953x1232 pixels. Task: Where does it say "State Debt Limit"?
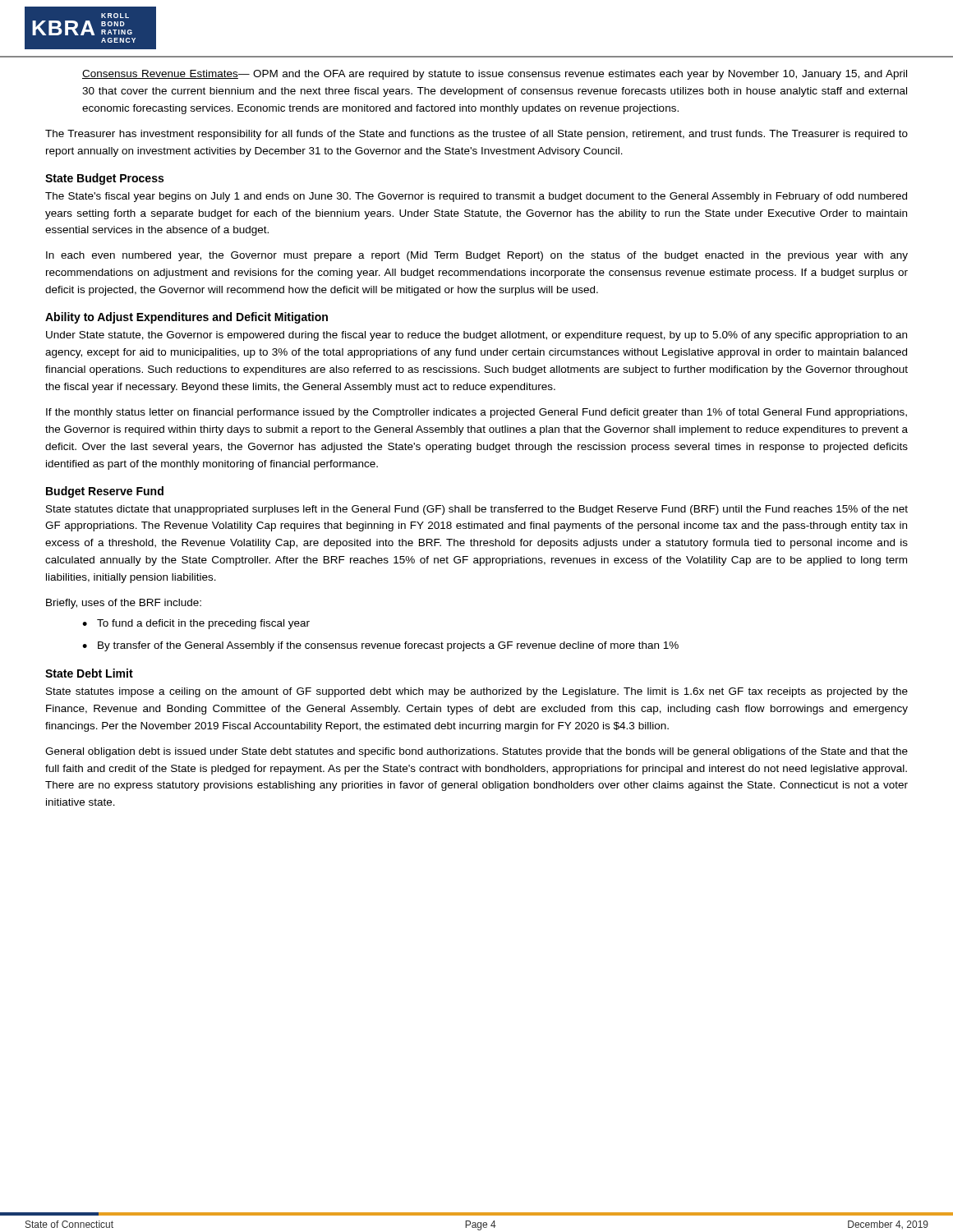point(89,673)
